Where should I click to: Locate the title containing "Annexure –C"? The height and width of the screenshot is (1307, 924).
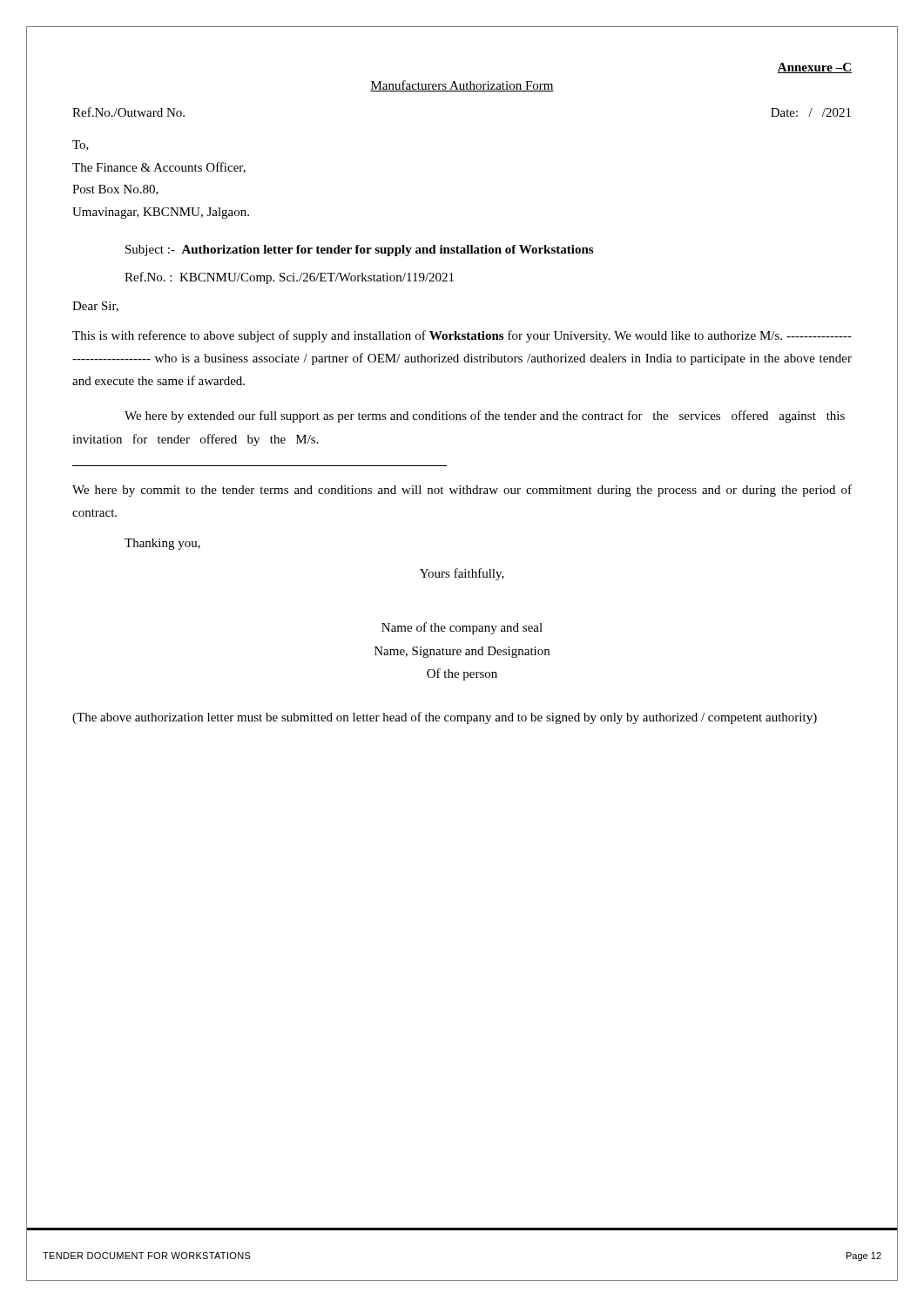[x=815, y=67]
